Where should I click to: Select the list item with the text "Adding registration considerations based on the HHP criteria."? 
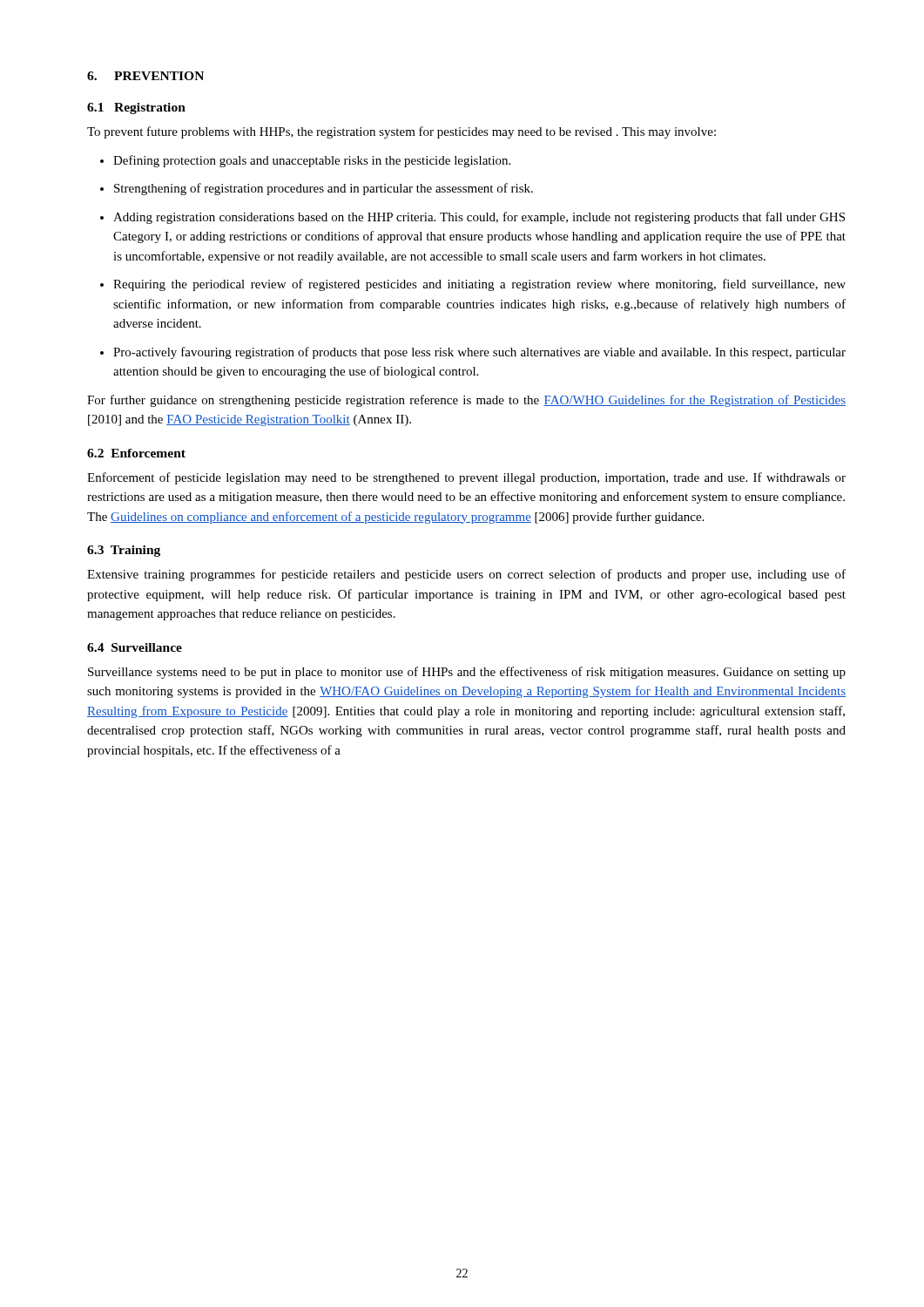pyautogui.click(x=466, y=236)
